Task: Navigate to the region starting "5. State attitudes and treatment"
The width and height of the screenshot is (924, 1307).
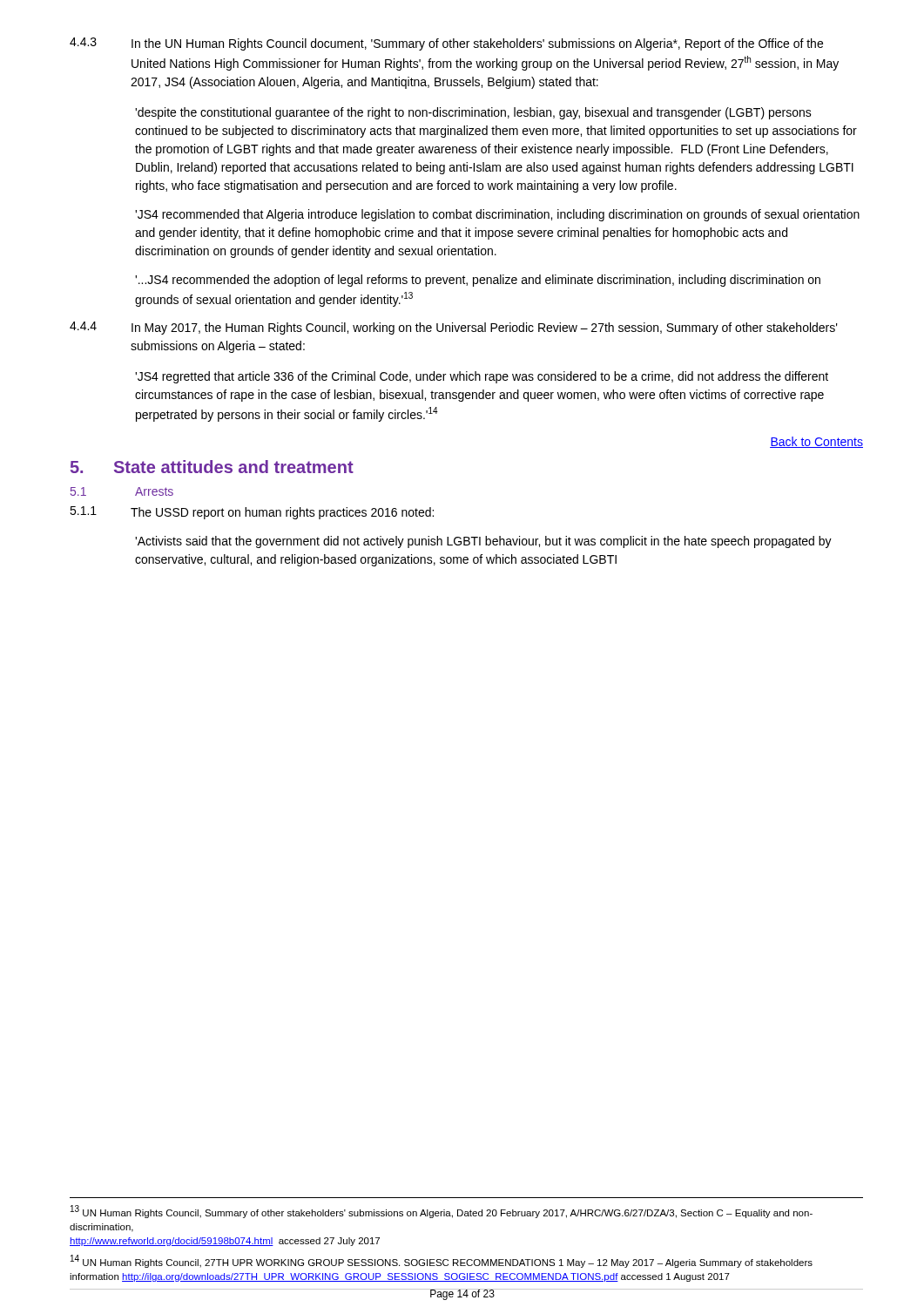Action: (211, 467)
